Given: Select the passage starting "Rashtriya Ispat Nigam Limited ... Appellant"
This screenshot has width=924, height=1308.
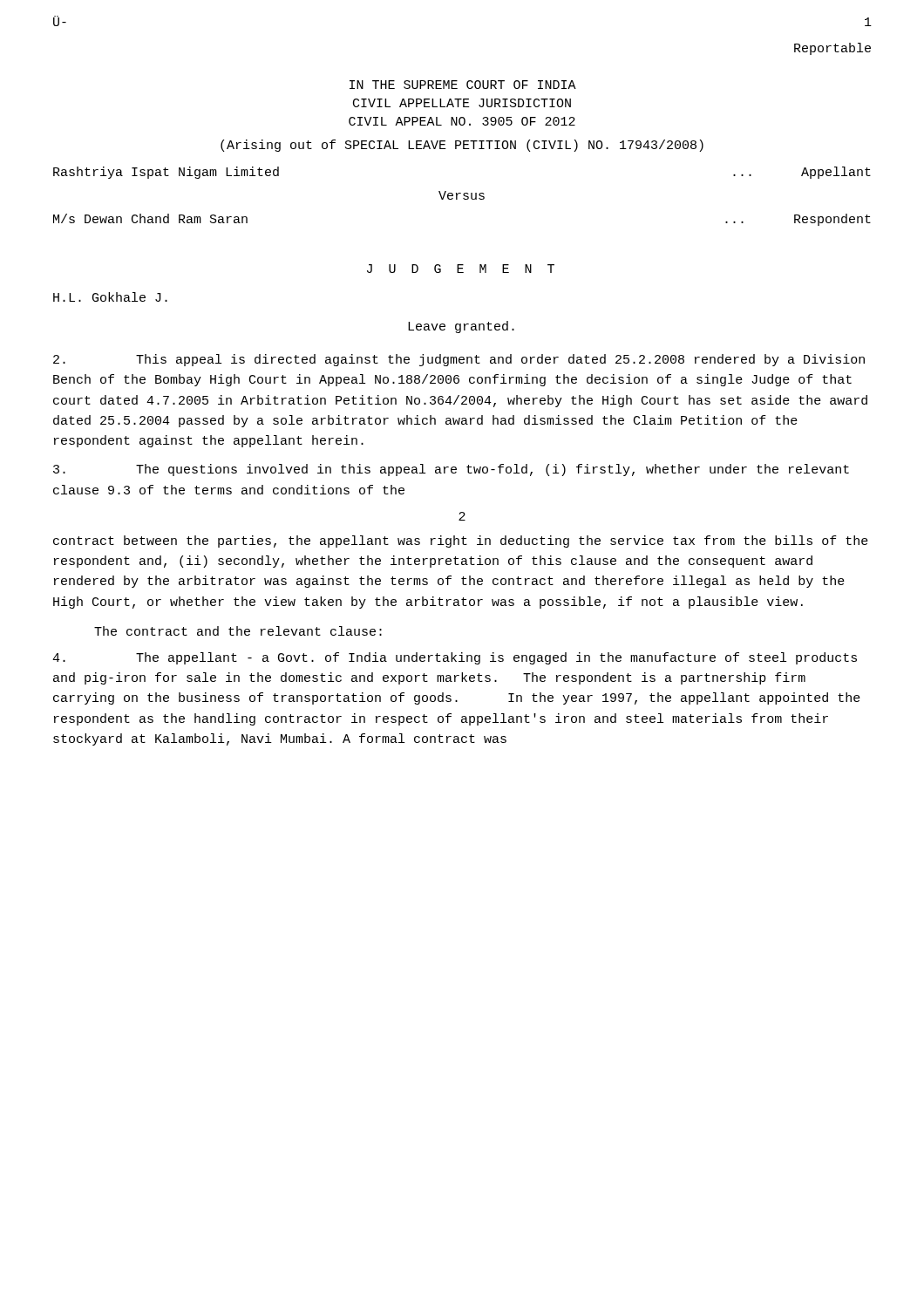Looking at the screenshot, I should tap(165, 172).
